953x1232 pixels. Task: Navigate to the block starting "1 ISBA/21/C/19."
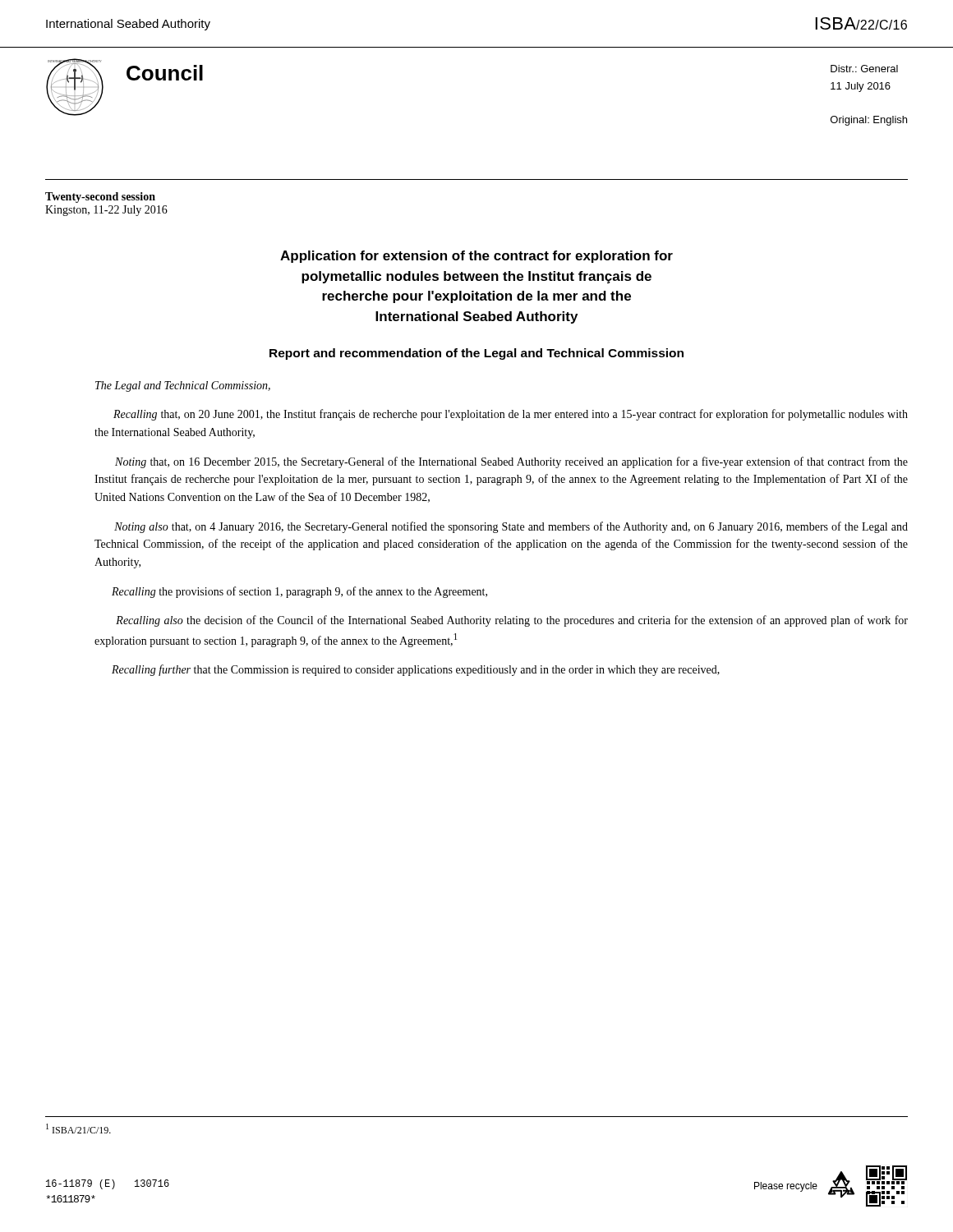coord(78,1129)
